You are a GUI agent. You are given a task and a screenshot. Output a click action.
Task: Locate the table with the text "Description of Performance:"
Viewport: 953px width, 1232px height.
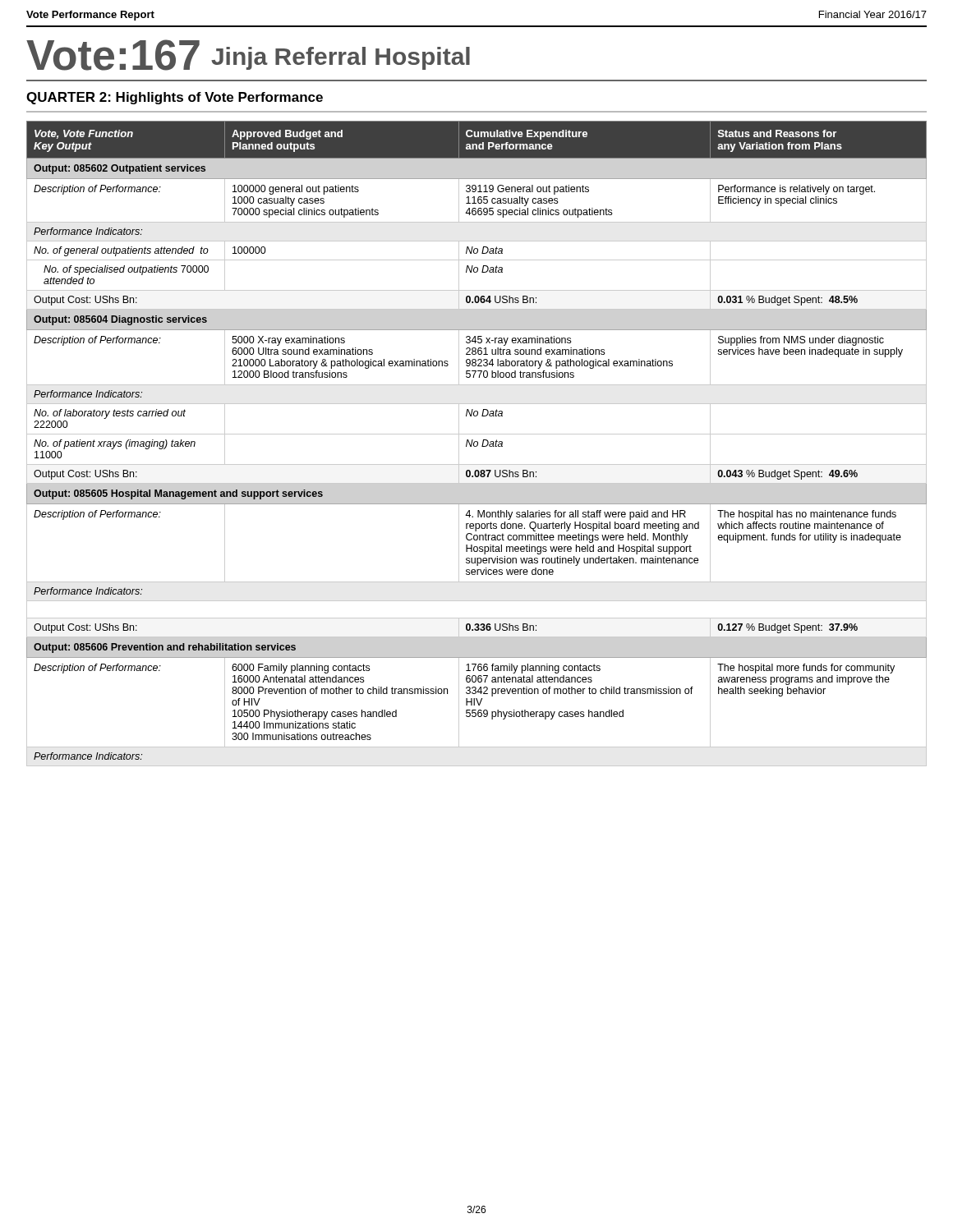[x=476, y=444]
